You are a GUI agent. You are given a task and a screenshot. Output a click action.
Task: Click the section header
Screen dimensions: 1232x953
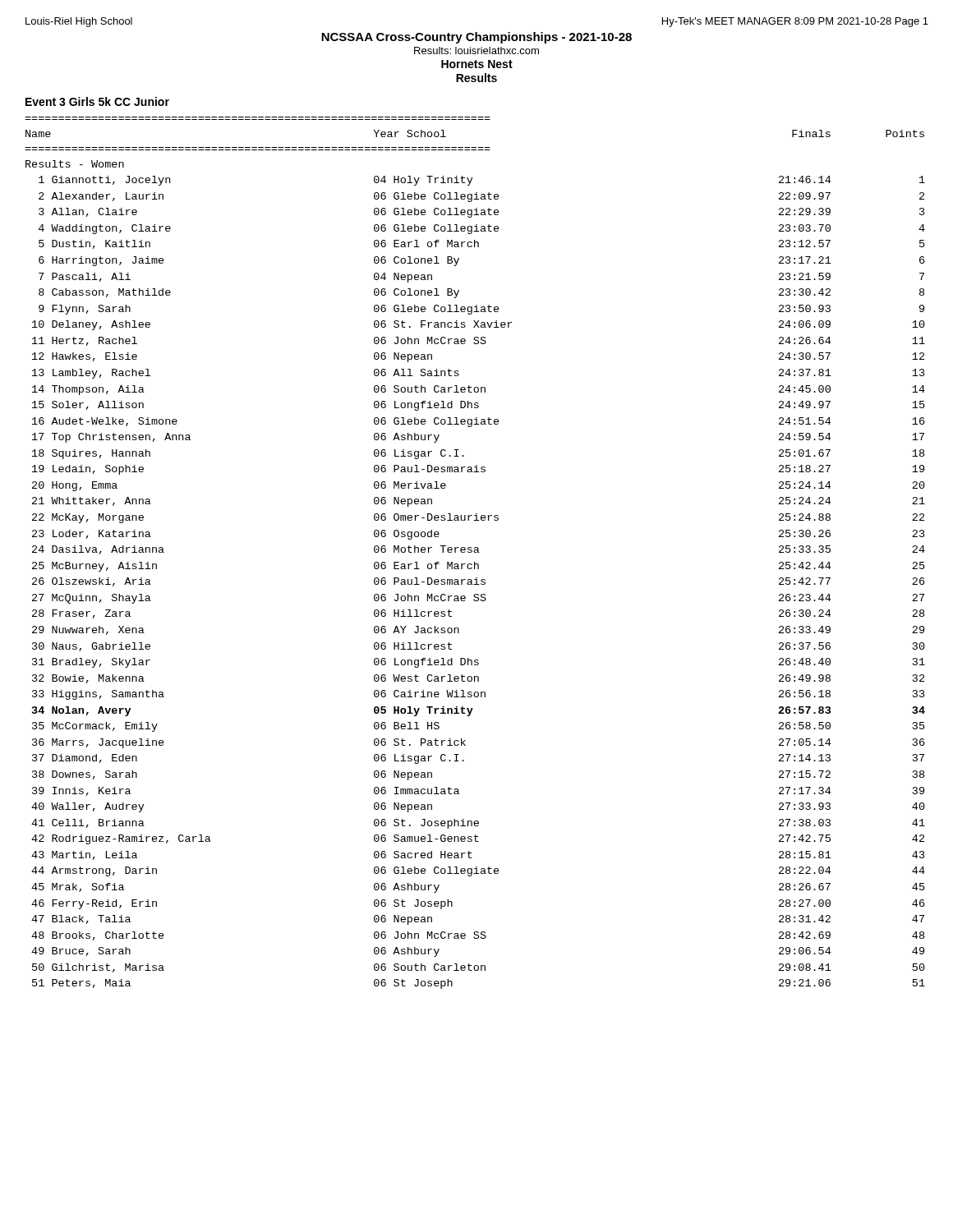97,102
